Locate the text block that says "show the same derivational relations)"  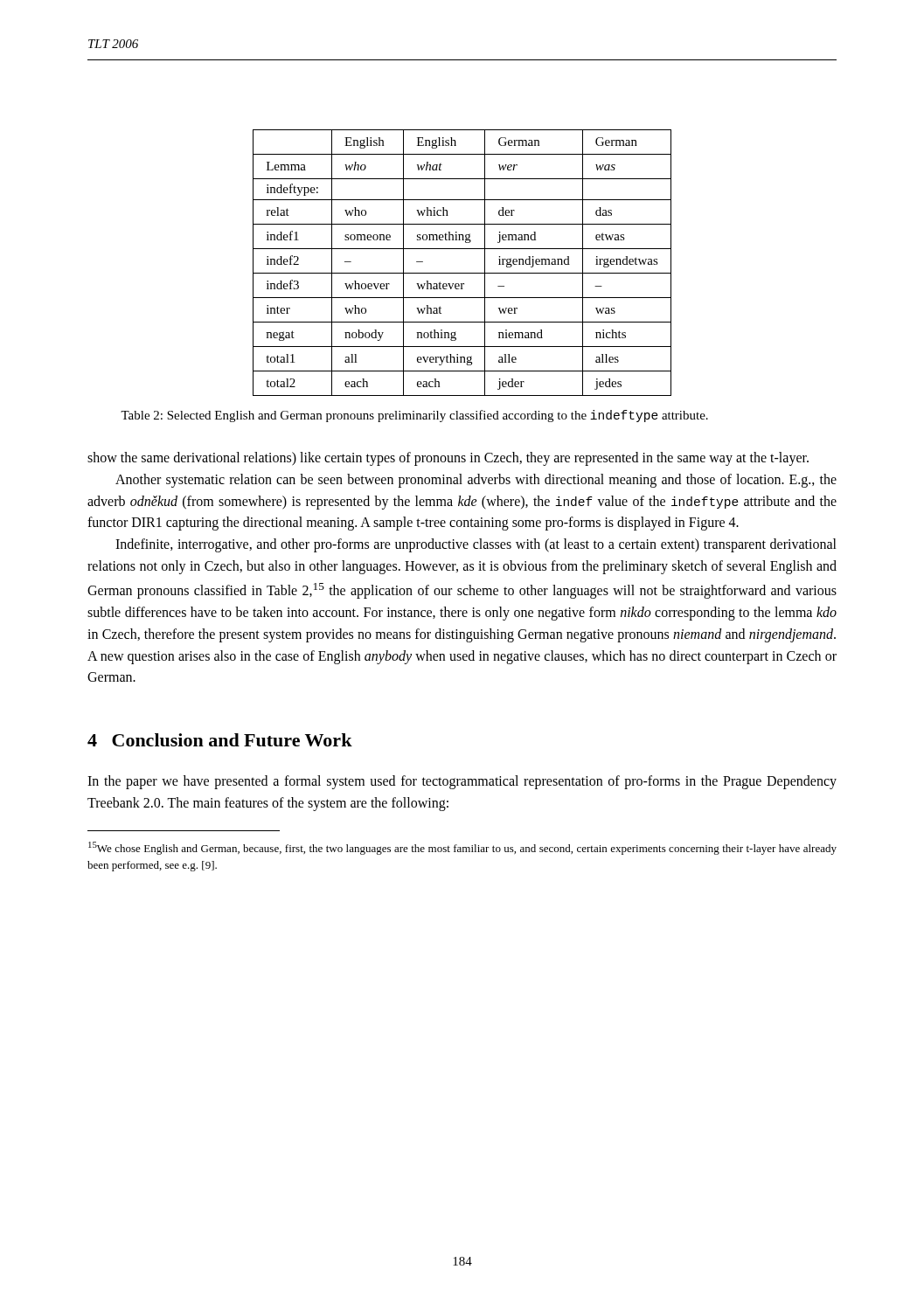tap(462, 568)
